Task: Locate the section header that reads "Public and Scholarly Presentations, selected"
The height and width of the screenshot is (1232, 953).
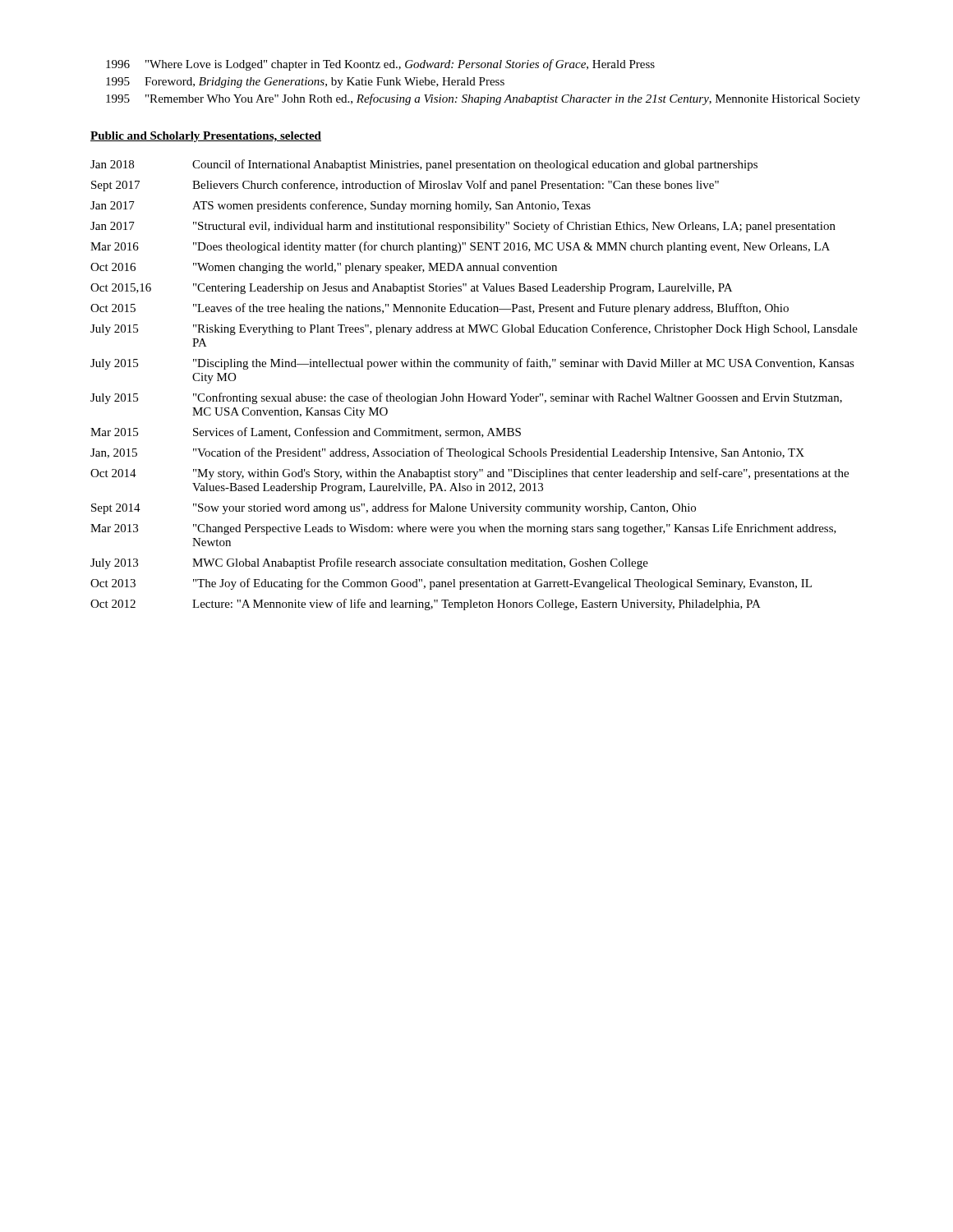Action: (x=206, y=136)
